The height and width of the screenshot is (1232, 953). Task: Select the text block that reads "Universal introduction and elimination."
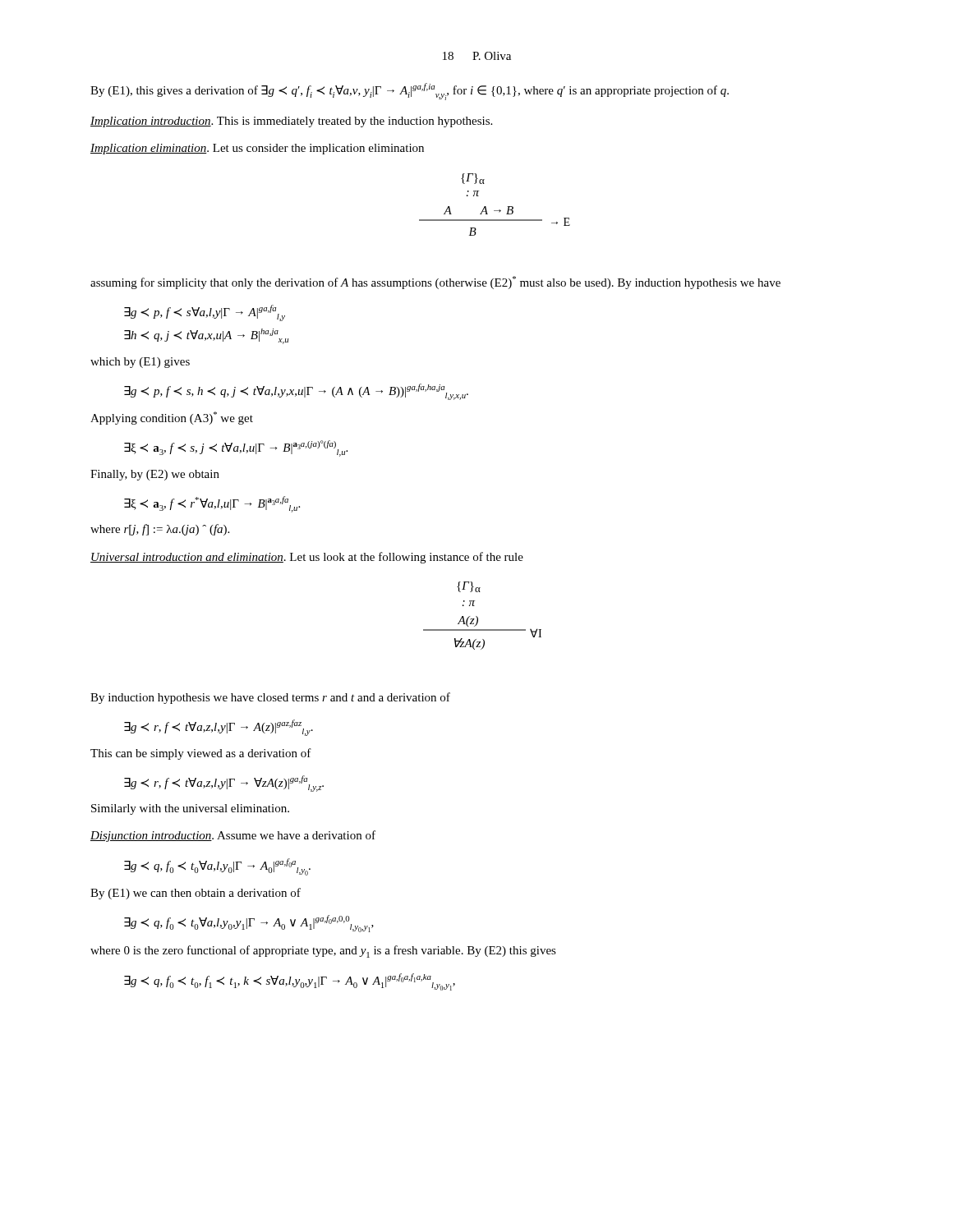[x=476, y=557]
